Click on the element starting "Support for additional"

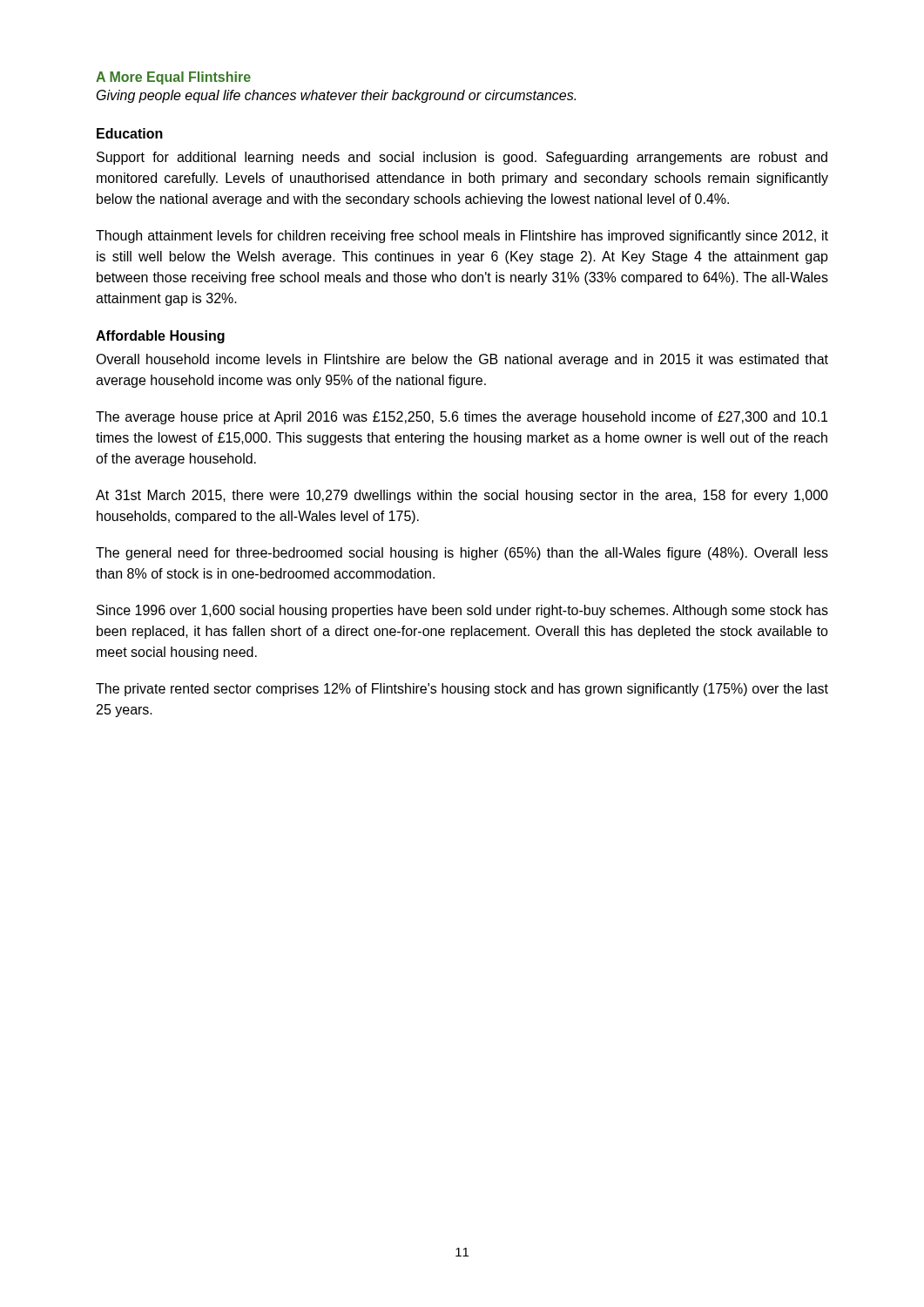click(x=462, y=178)
